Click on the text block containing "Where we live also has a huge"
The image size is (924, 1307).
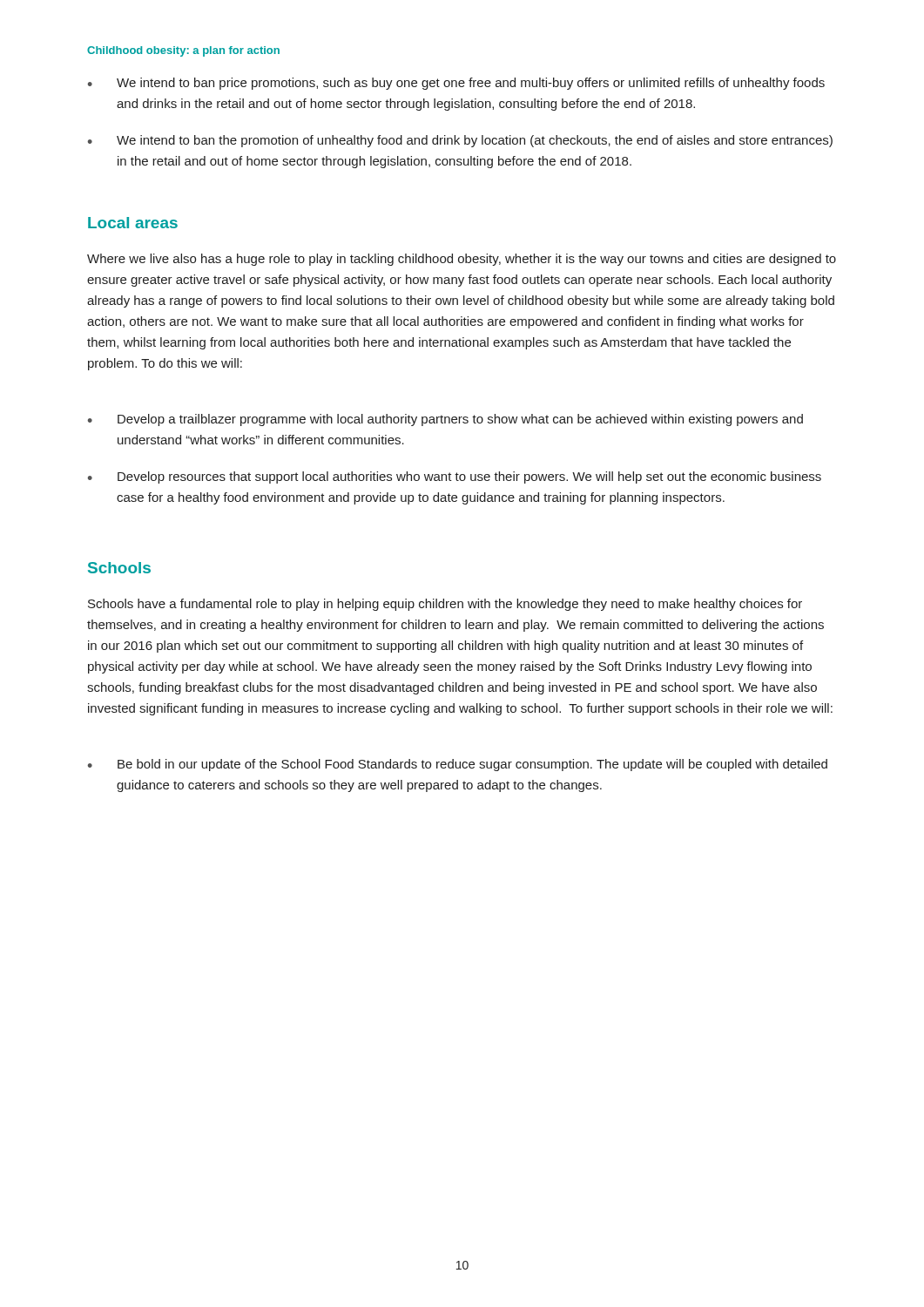462,311
